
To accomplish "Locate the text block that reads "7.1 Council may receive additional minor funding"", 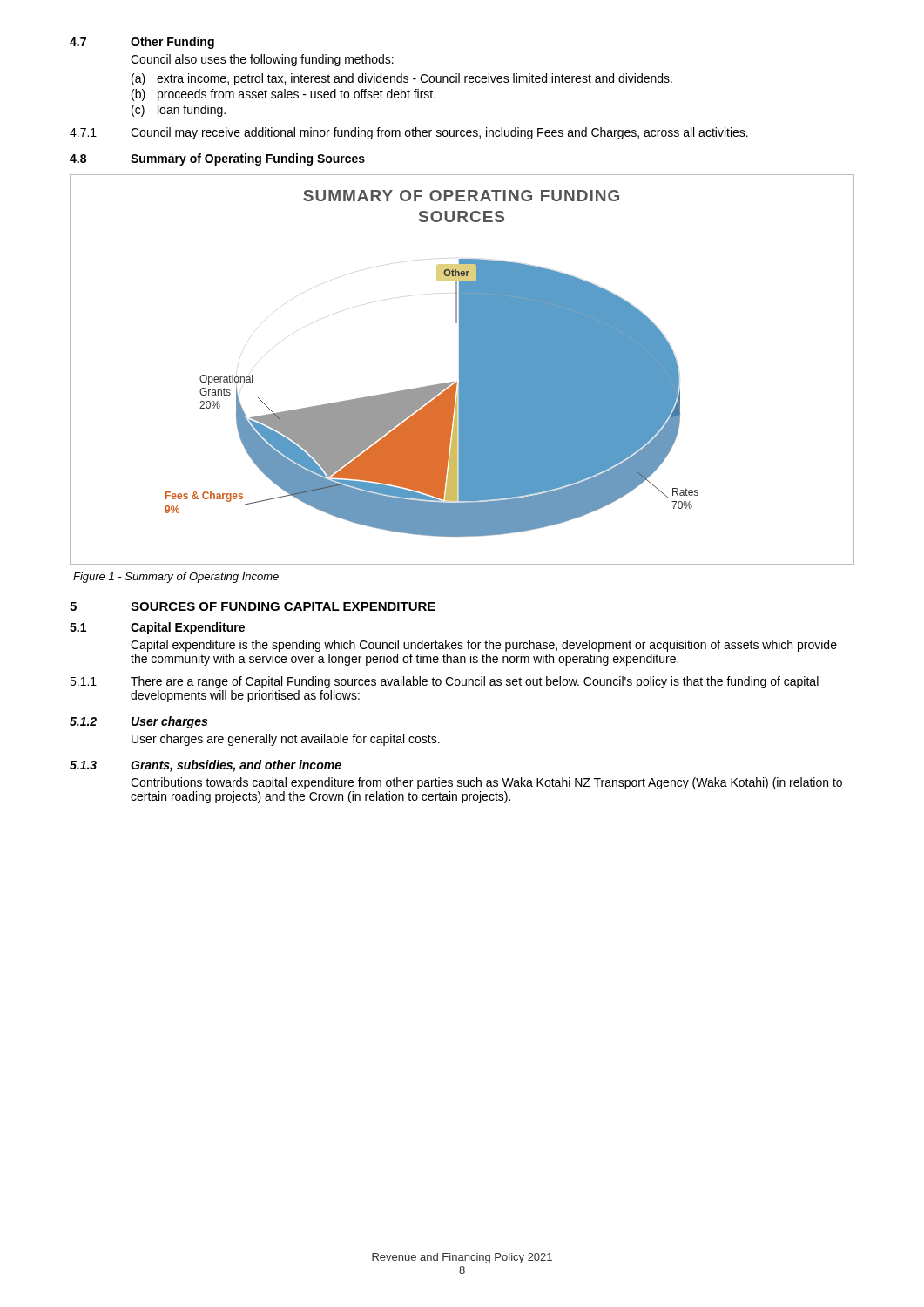I will (409, 132).
